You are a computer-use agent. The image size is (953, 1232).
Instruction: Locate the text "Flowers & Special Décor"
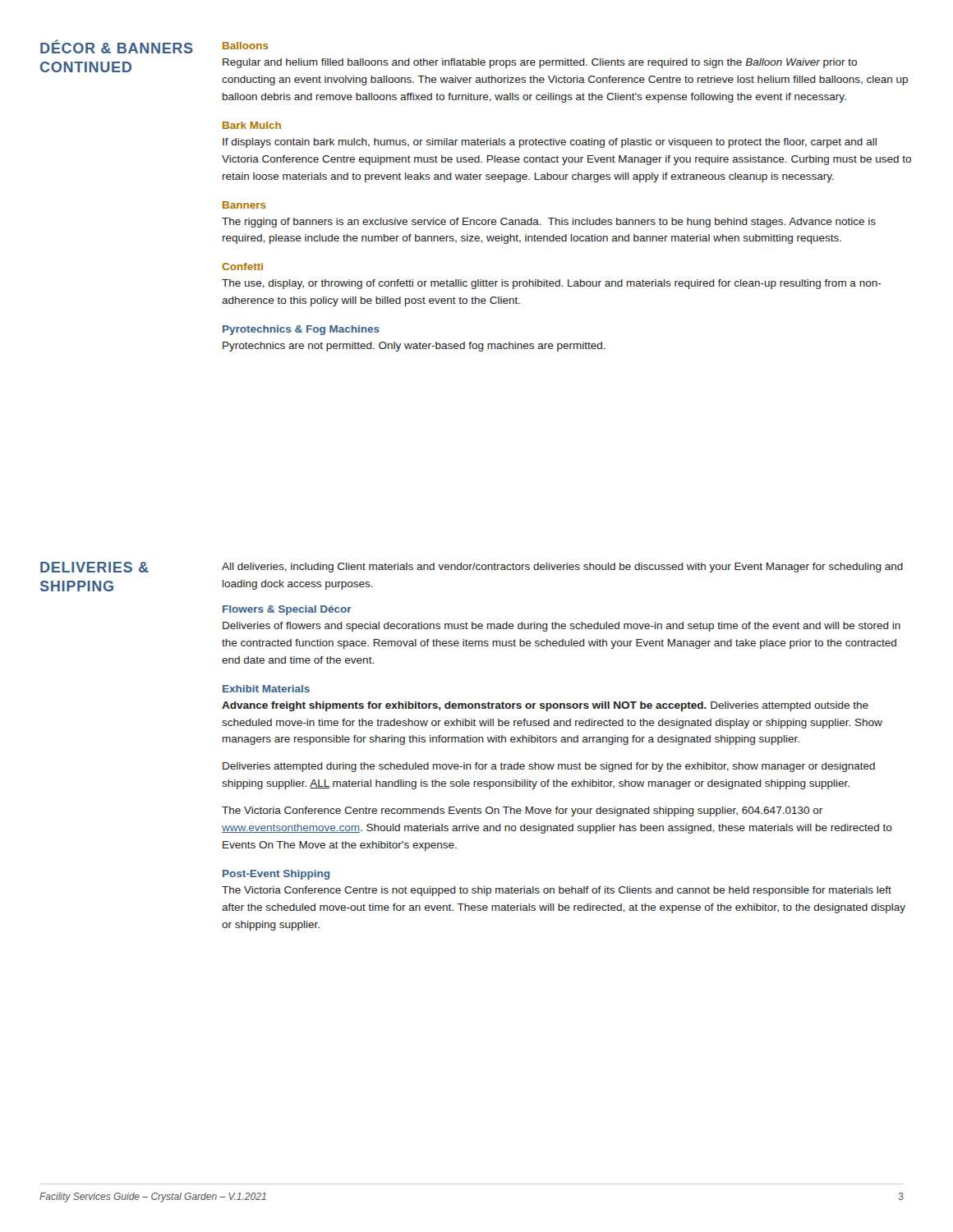point(287,609)
